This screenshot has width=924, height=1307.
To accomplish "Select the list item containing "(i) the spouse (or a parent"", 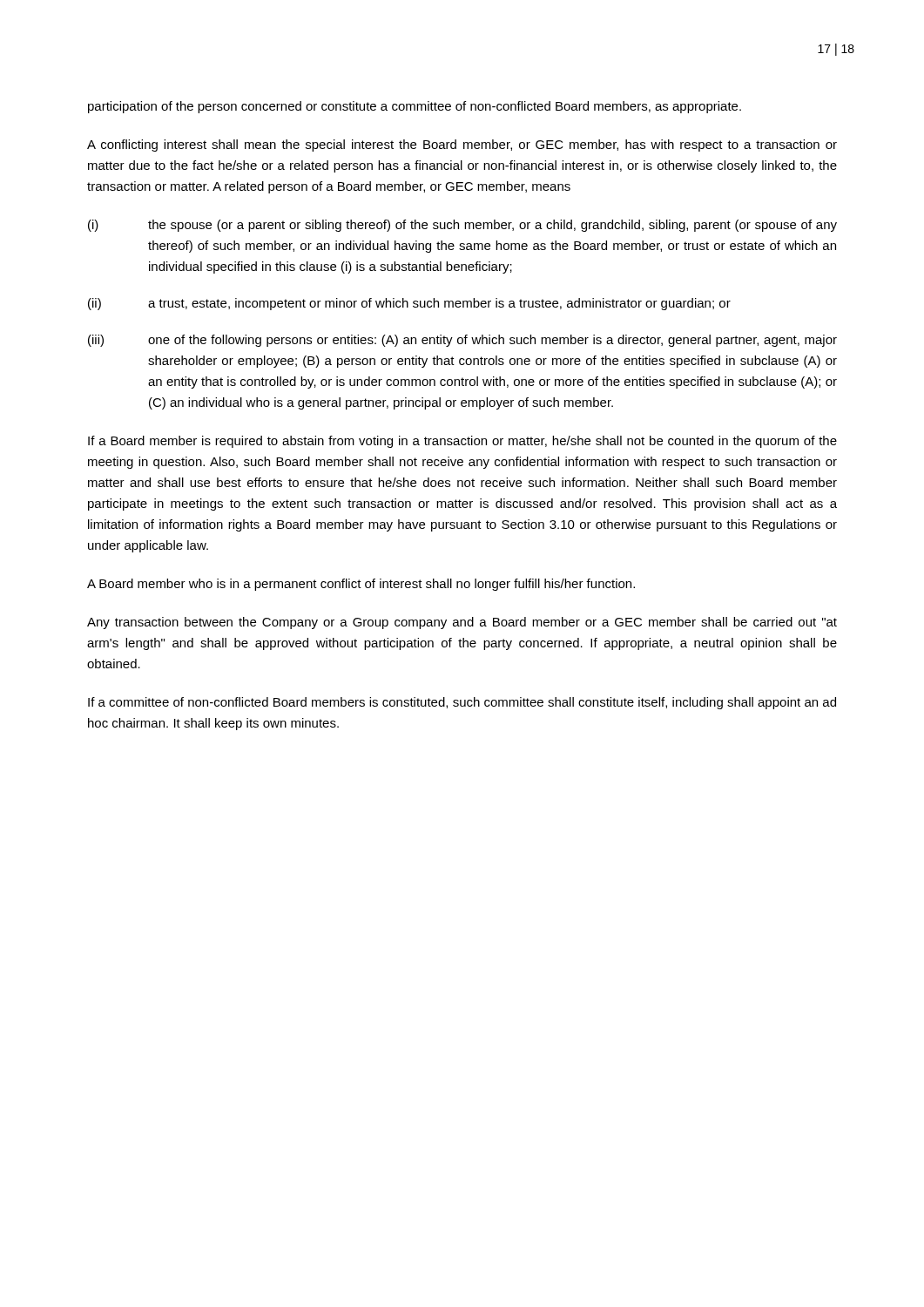I will click(x=462, y=246).
